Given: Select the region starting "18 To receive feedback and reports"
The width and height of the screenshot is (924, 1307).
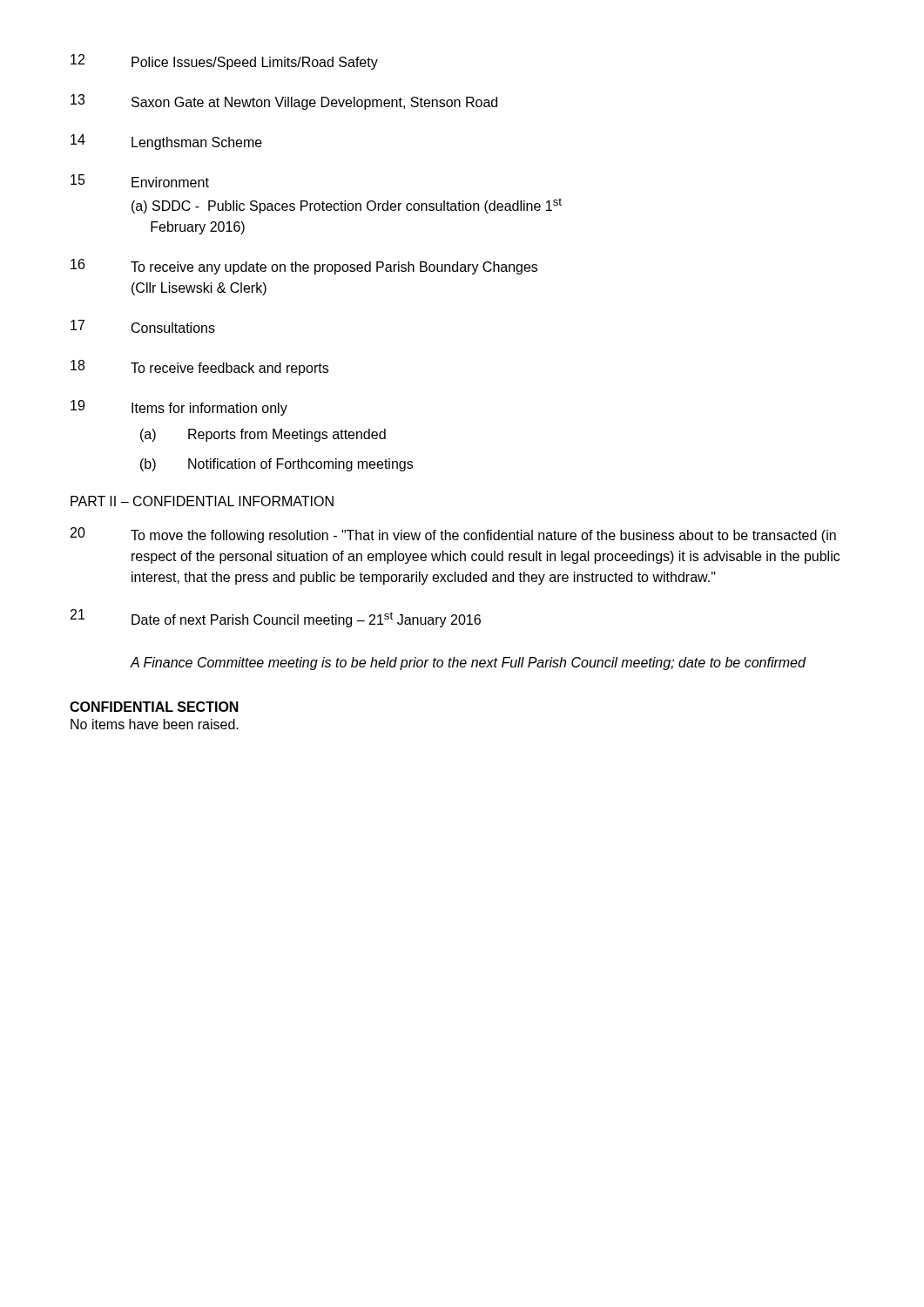Looking at the screenshot, I should click(199, 368).
